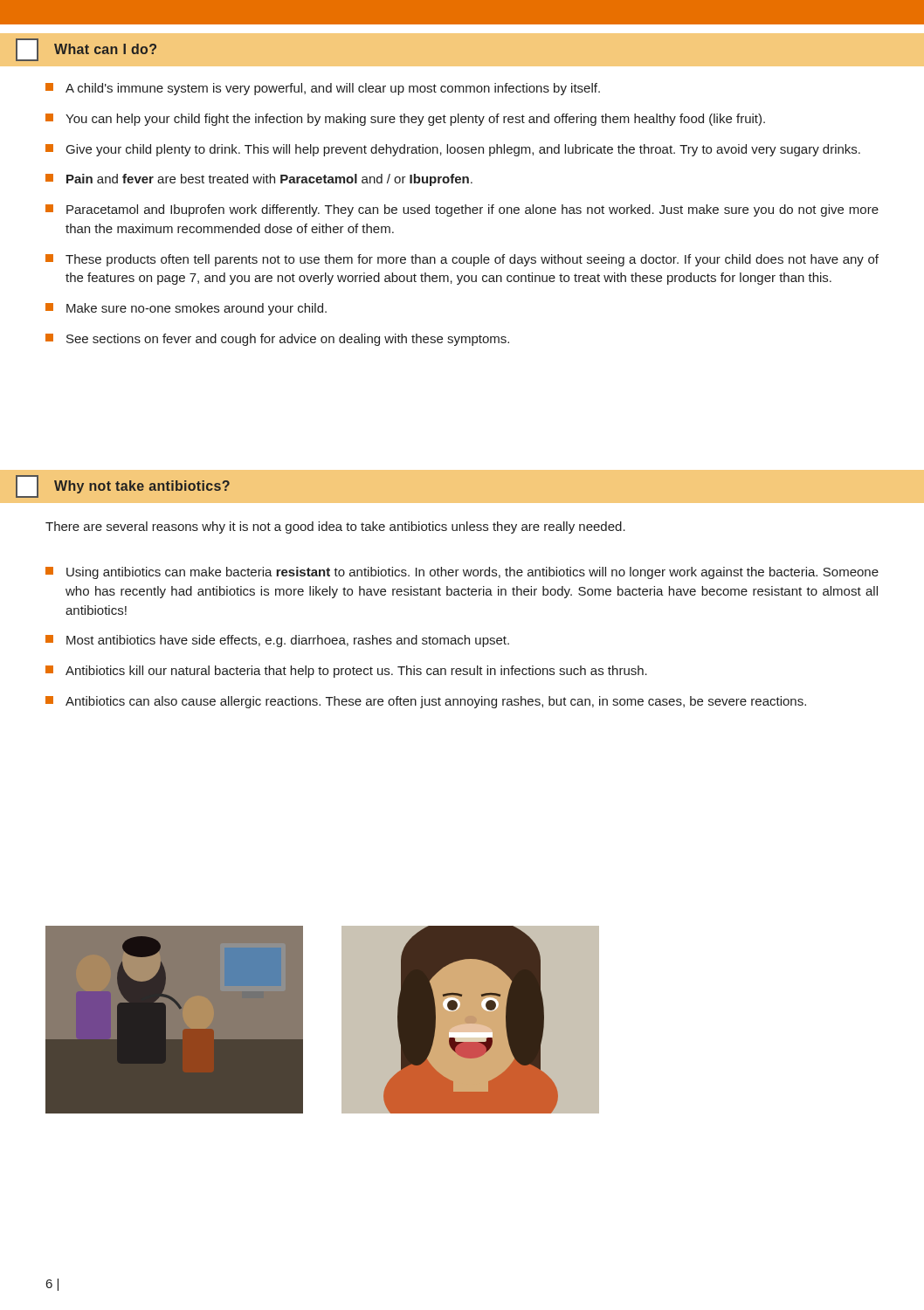This screenshot has width=924, height=1310.
Task: Find the list item that reads "Most antibiotics have side effects, e.g. diarrhoea, rashes"
Action: (462, 640)
